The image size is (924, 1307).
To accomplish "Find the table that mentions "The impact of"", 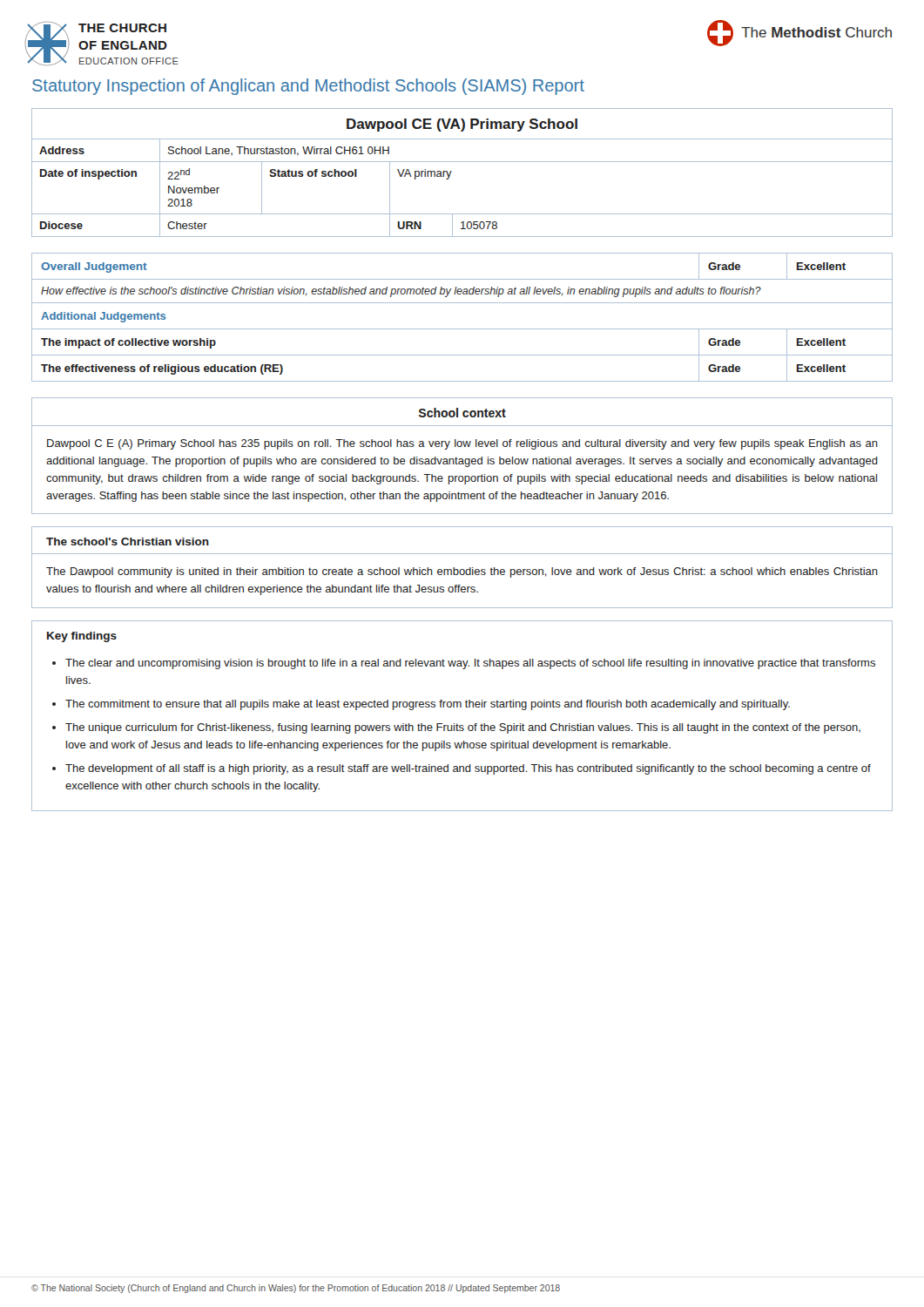I will pos(462,317).
